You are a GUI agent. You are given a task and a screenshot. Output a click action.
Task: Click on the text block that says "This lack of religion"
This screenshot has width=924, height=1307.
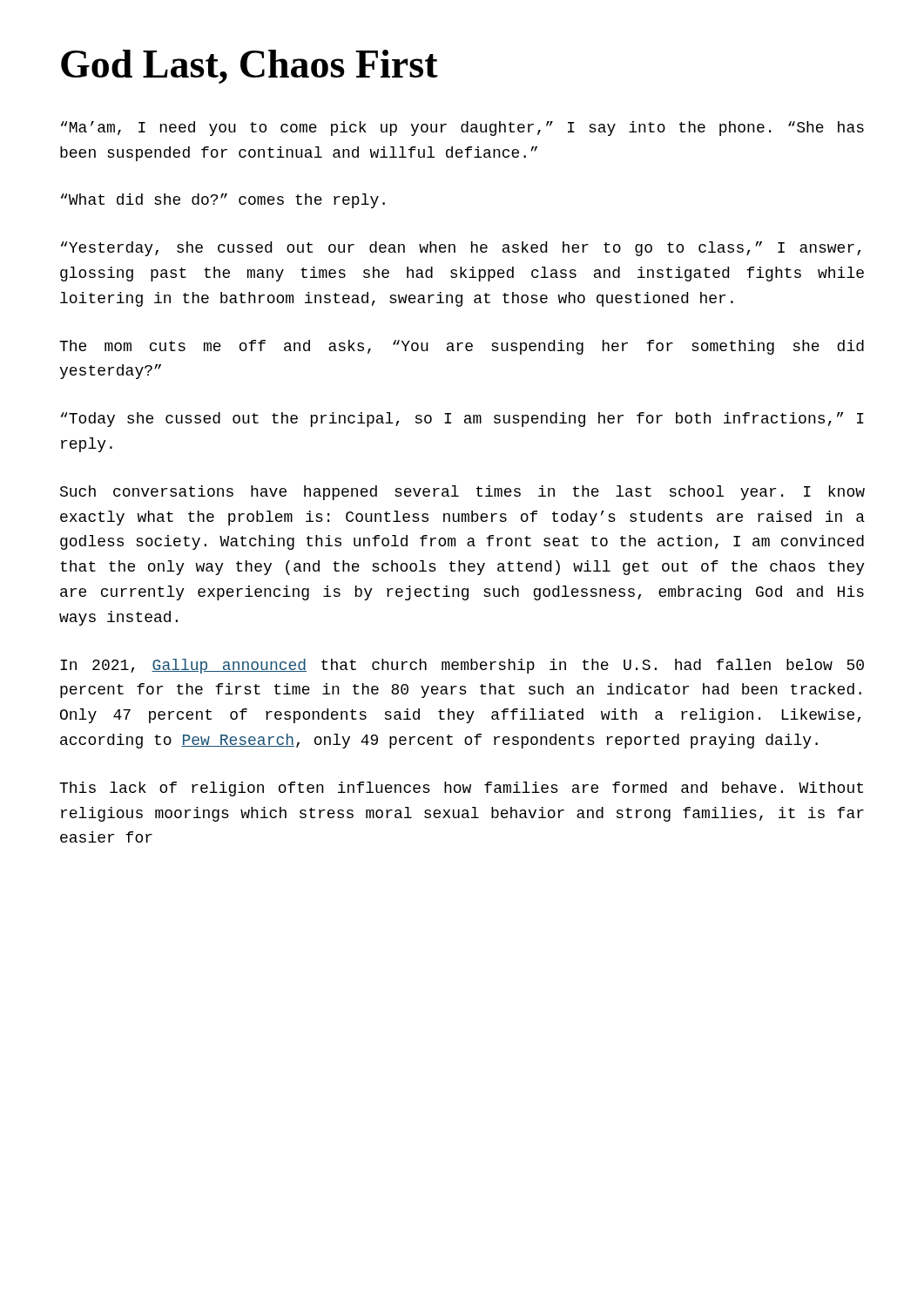[x=462, y=814]
